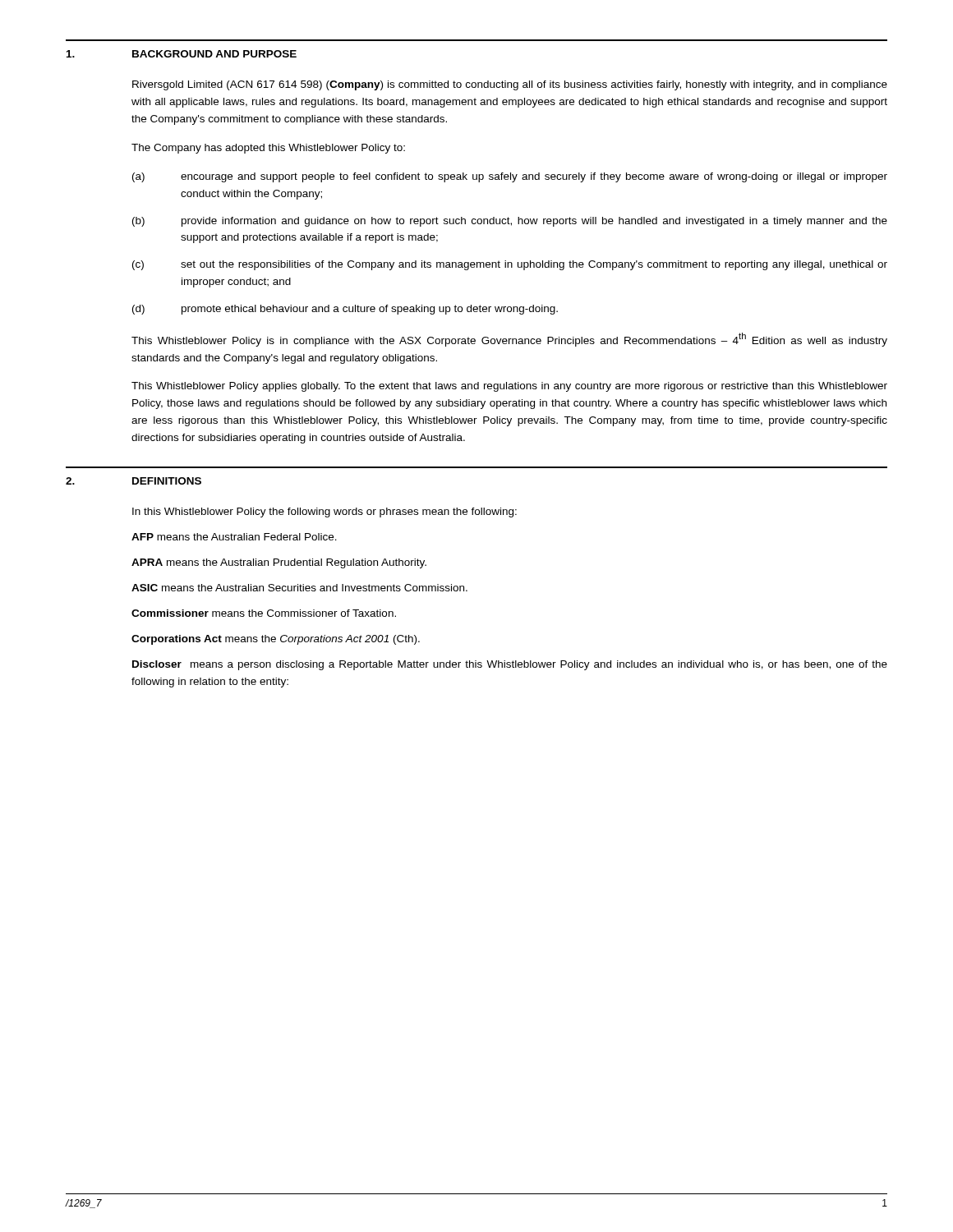Find the block starting "In this Whistleblower Policy the following"
Image resolution: width=953 pixels, height=1232 pixels.
[324, 511]
